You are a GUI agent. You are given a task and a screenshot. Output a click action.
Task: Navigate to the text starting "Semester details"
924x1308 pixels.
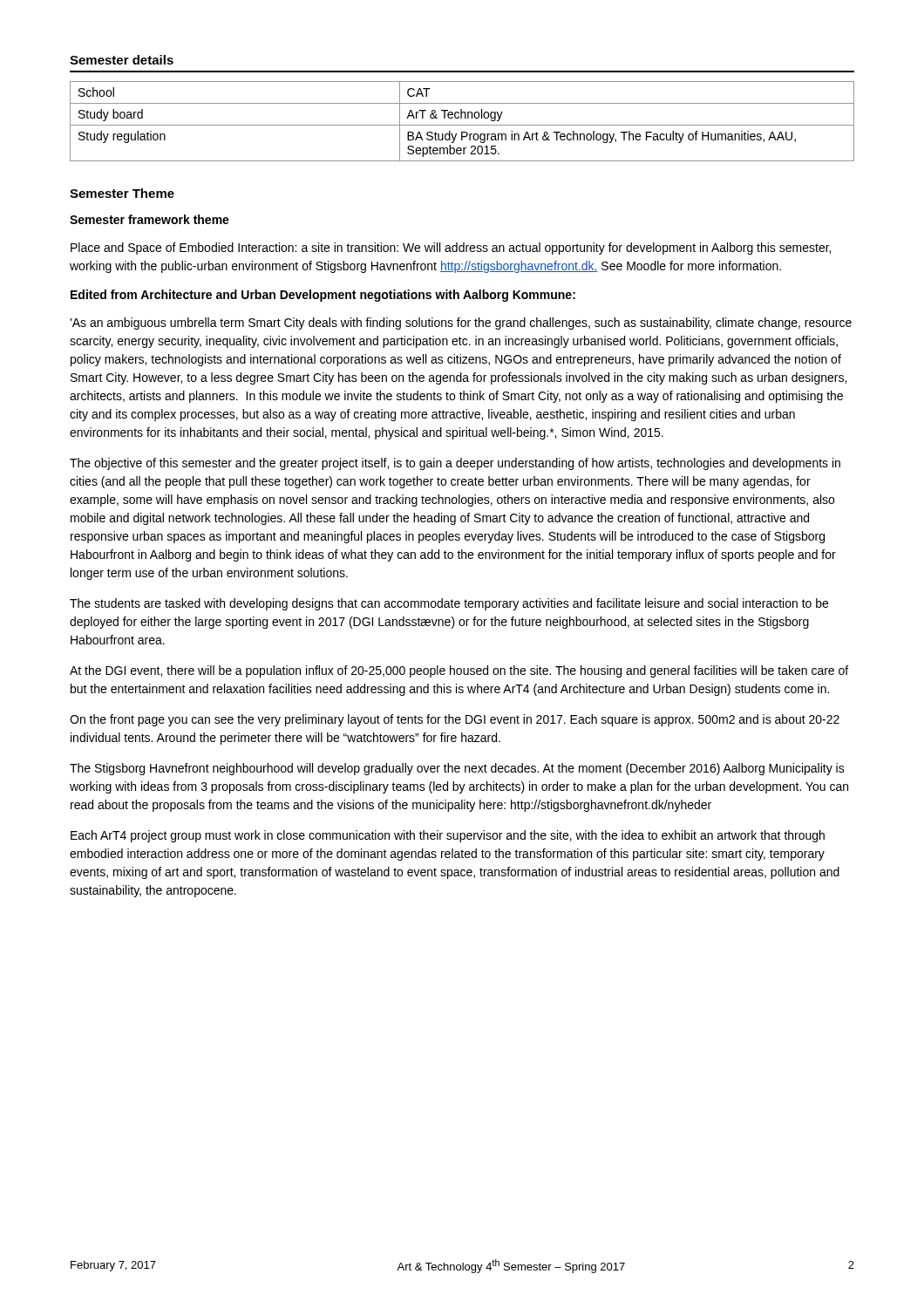click(x=462, y=62)
